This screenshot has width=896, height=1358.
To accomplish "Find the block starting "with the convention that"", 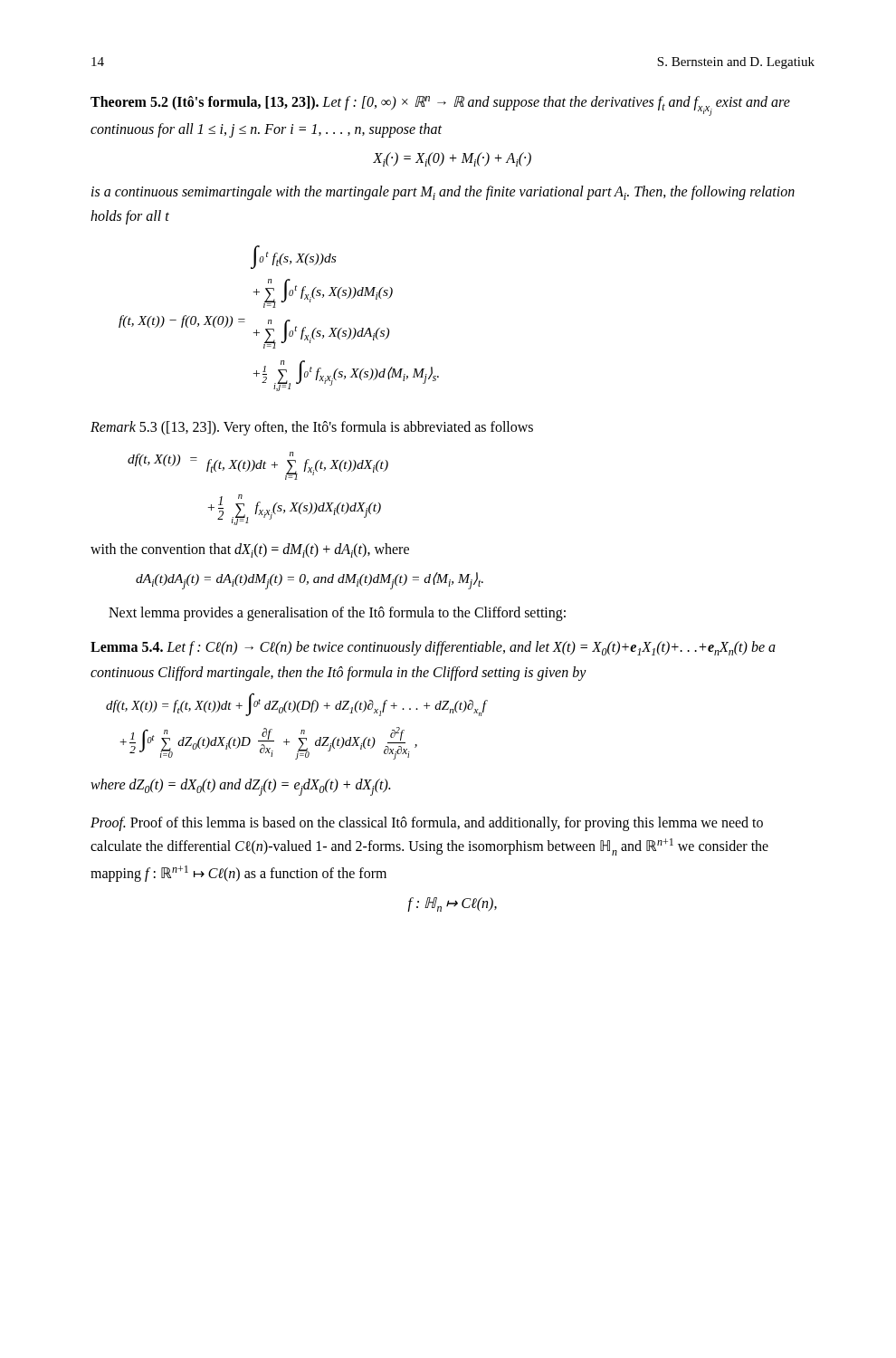I will click(x=250, y=551).
